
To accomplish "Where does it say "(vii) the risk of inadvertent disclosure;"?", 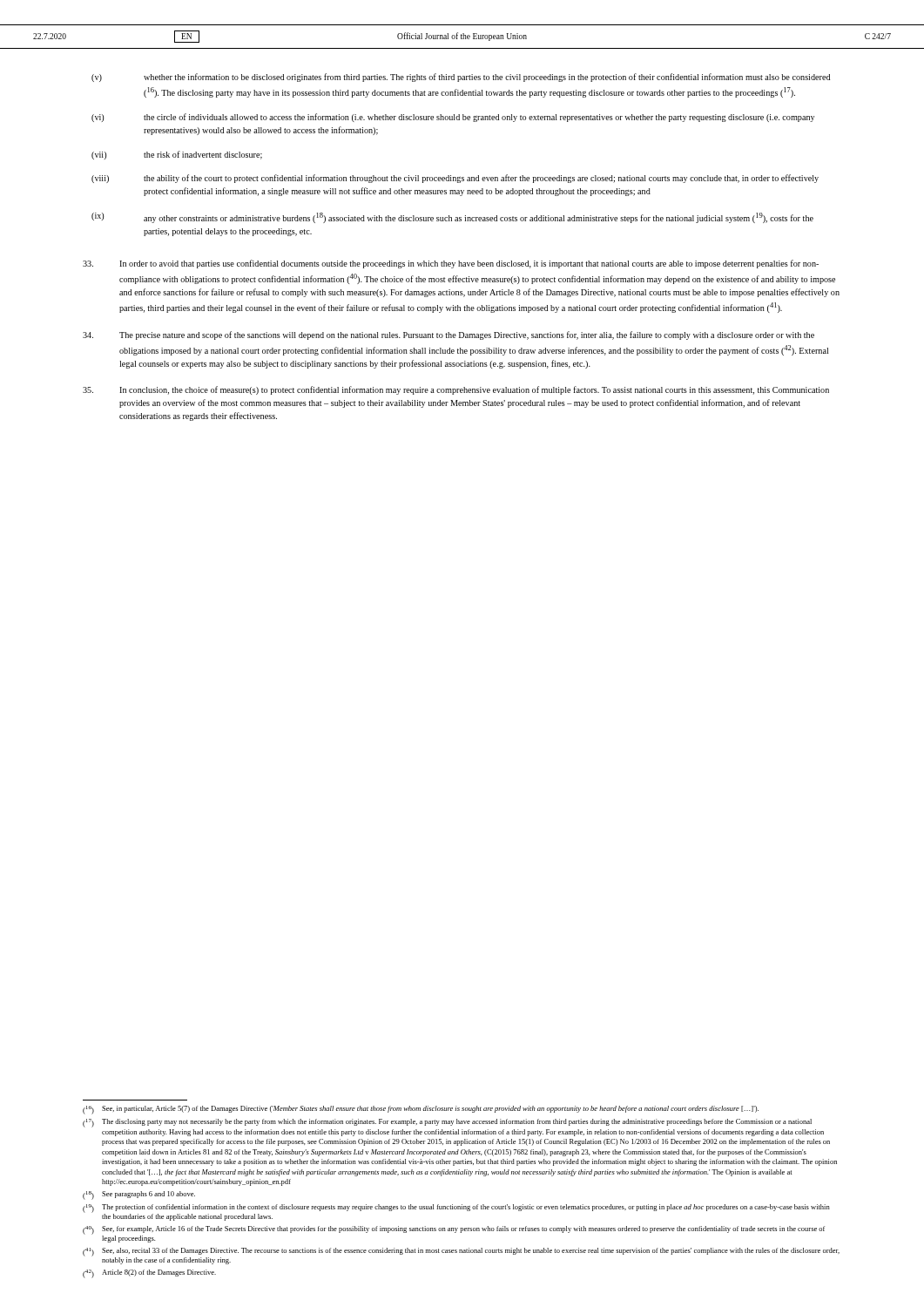I will tap(177, 155).
